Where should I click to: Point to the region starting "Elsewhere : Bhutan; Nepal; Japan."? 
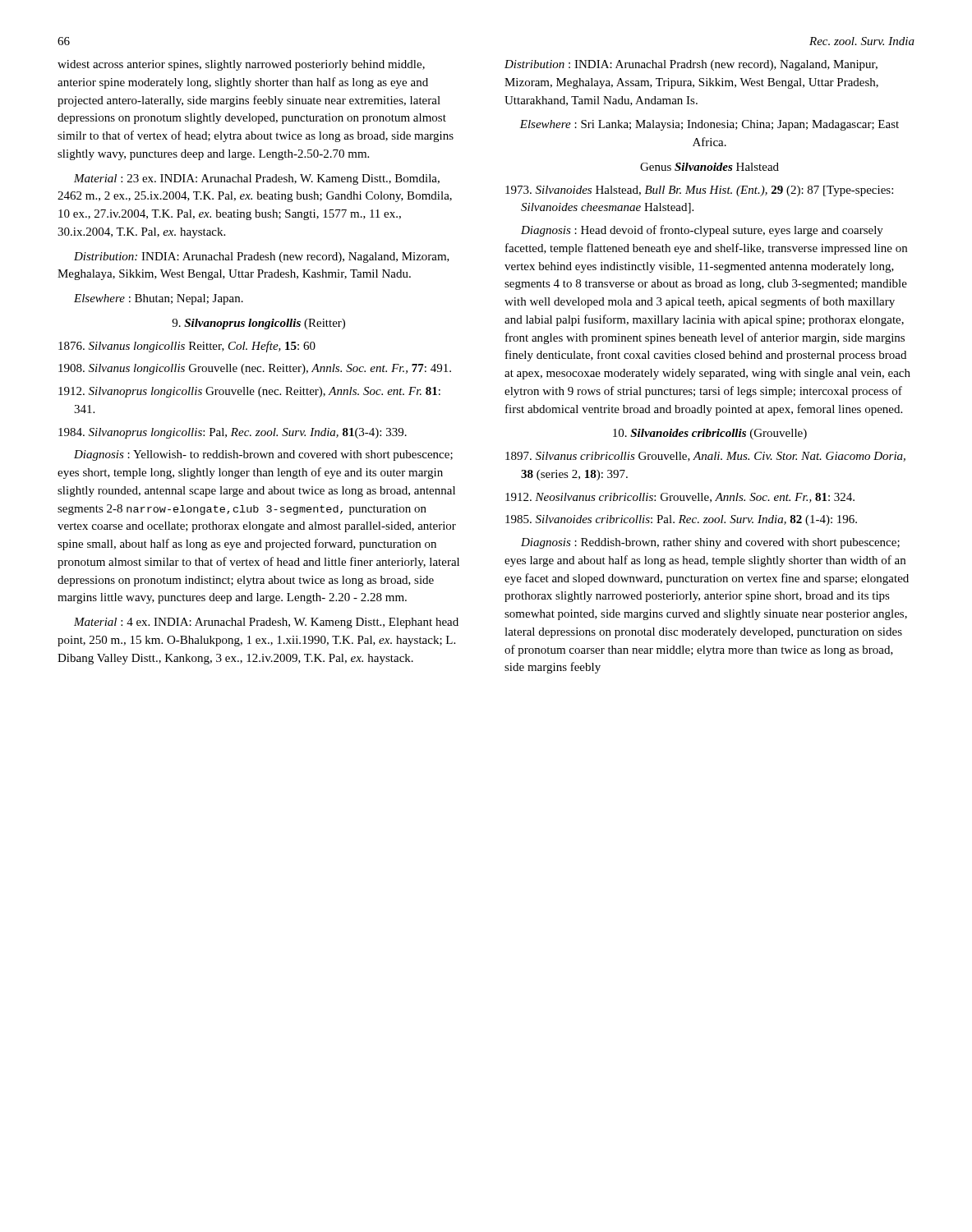(x=159, y=299)
